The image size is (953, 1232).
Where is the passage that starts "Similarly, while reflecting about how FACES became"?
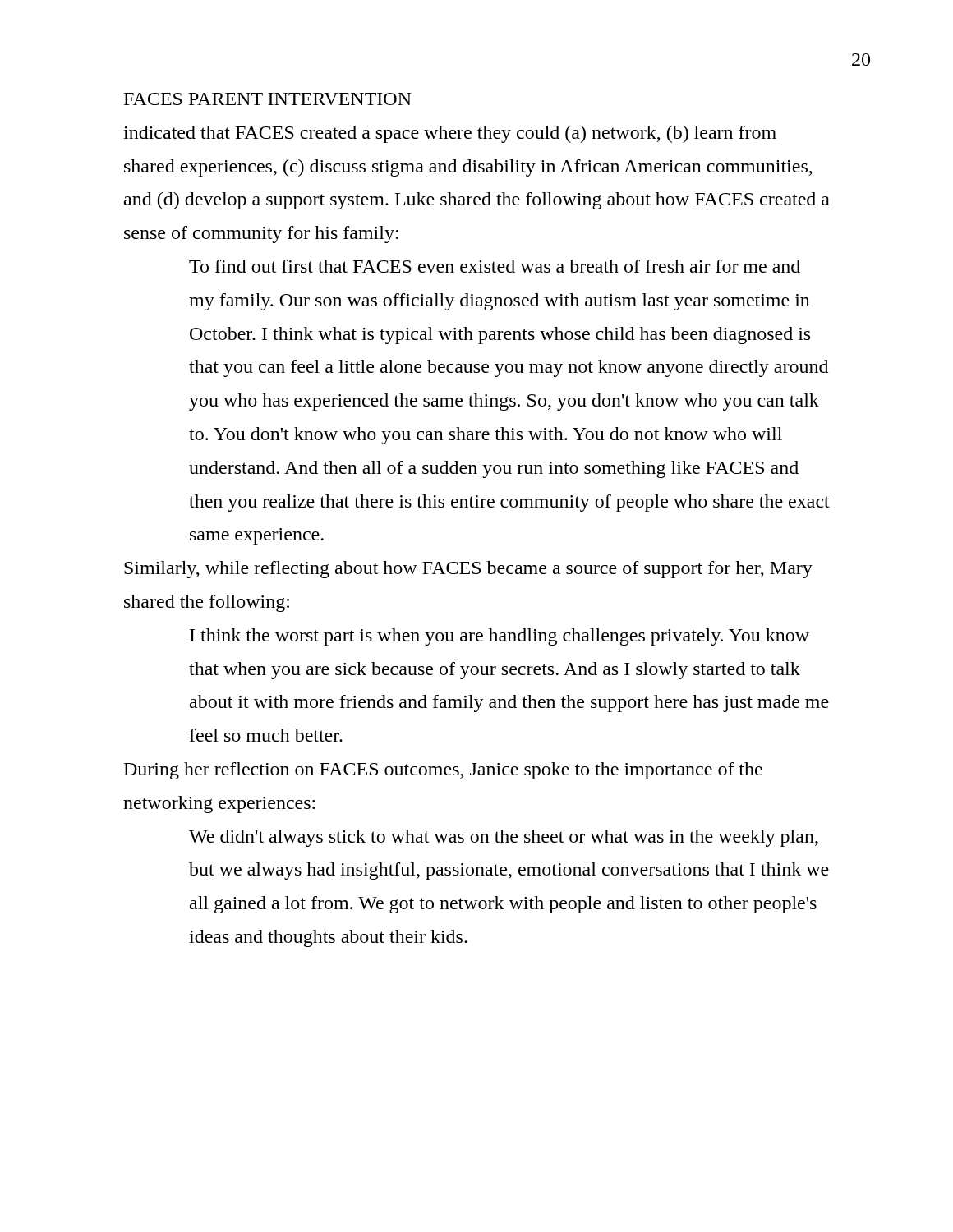coord(468,584)
